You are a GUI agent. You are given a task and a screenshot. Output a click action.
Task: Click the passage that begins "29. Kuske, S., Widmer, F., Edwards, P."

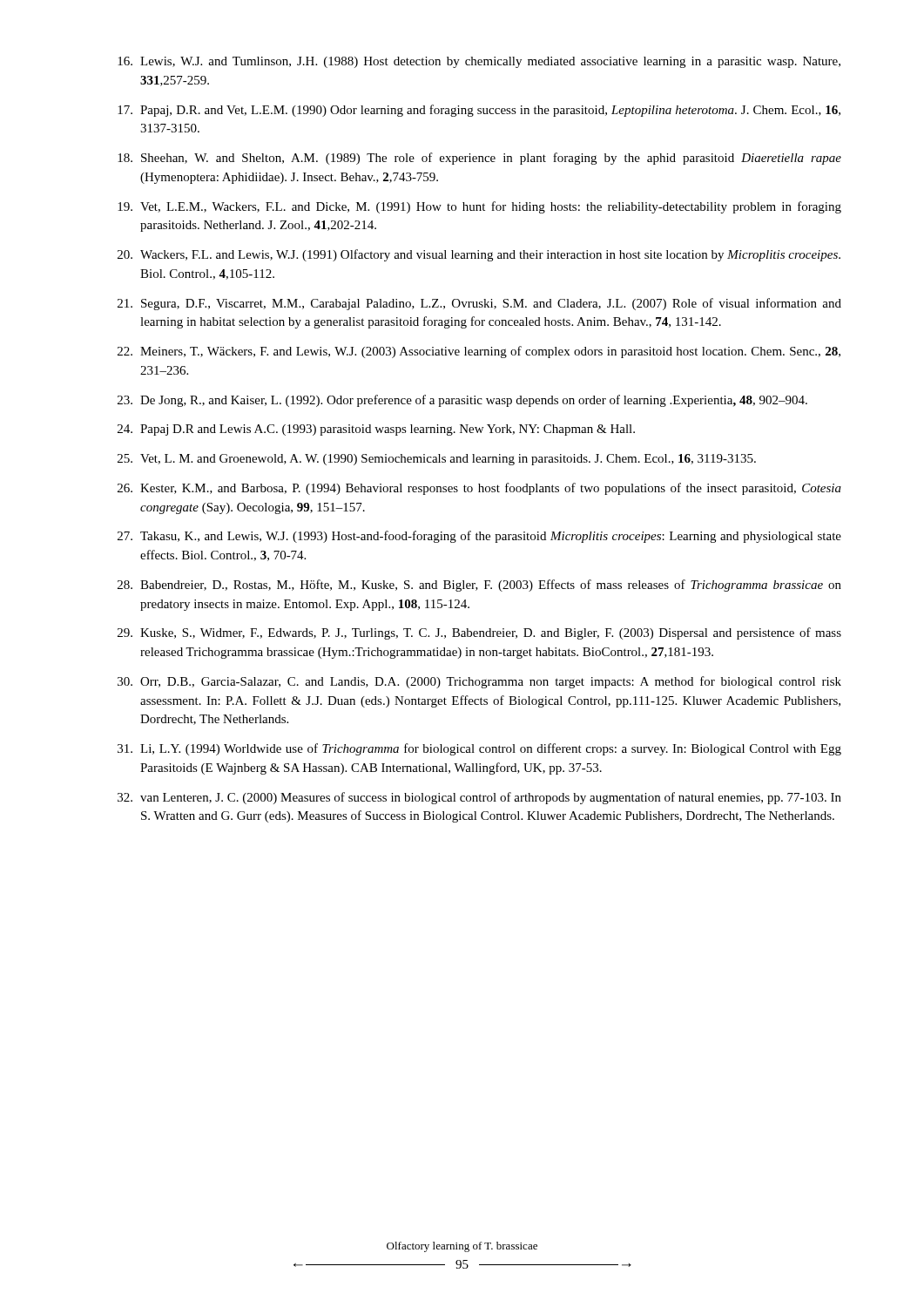(471, 643)
